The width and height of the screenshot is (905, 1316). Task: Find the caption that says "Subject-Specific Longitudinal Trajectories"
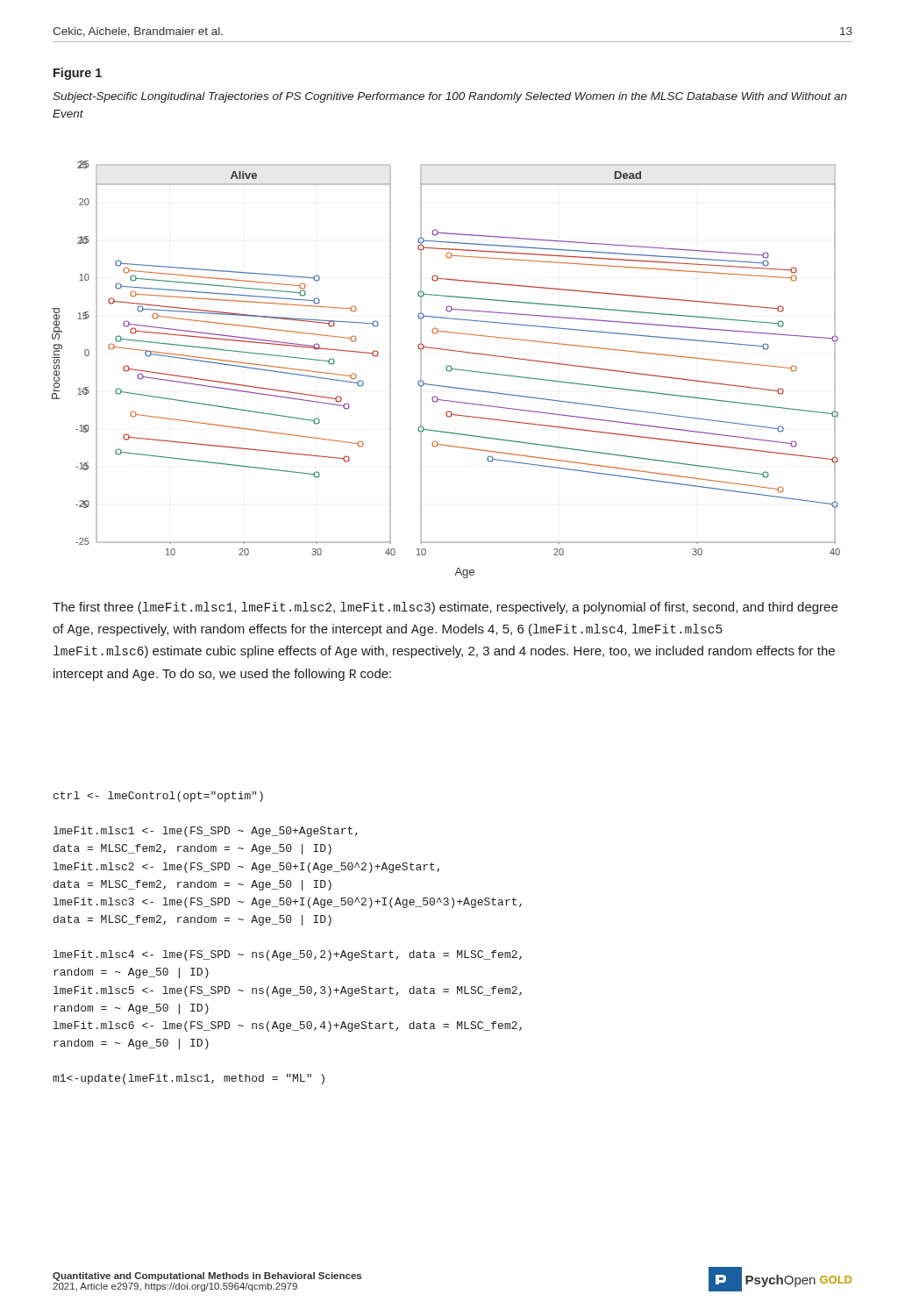pos(450,105)
